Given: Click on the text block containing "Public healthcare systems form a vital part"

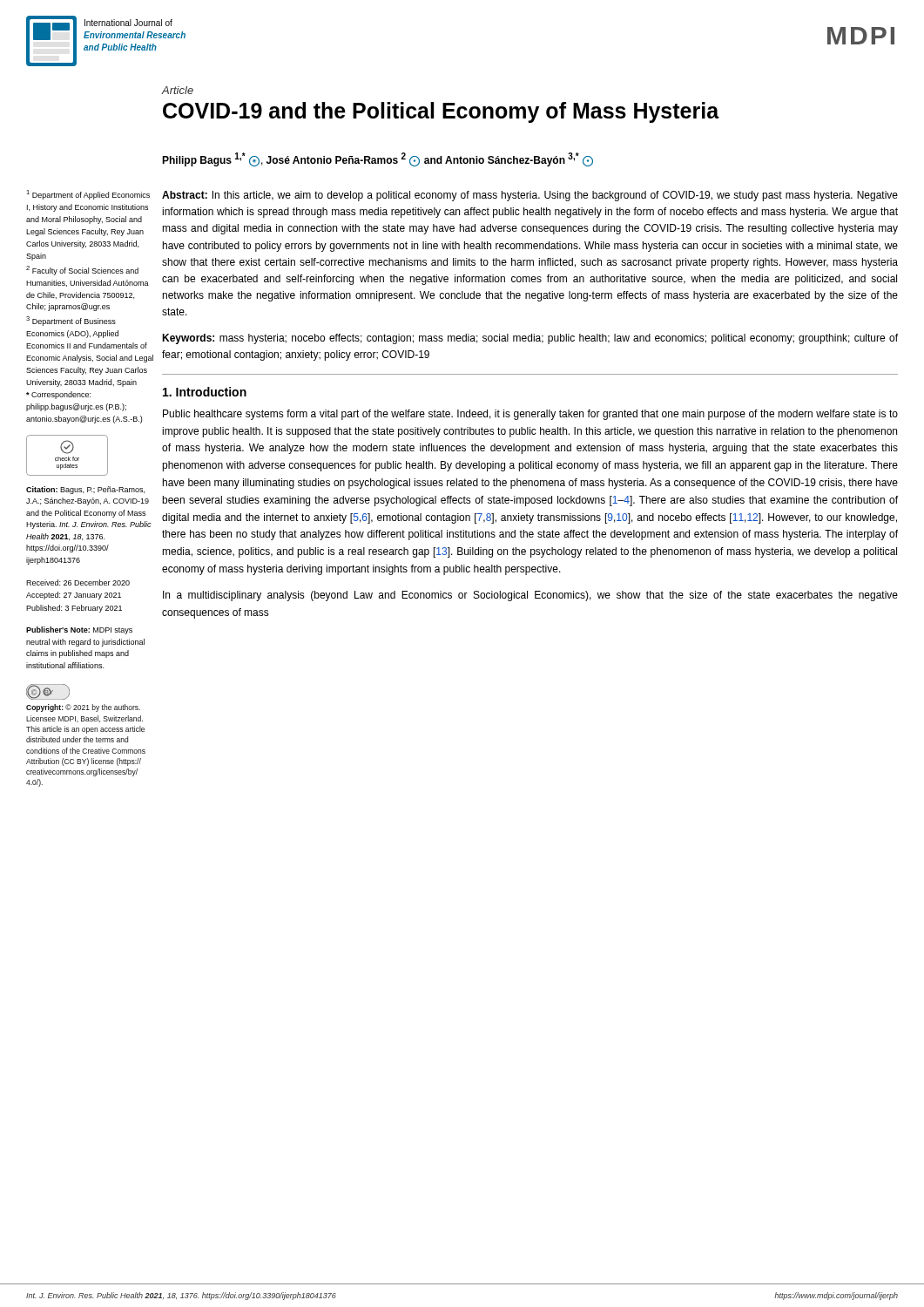Looking at the screenshot, I should [530, 491].
